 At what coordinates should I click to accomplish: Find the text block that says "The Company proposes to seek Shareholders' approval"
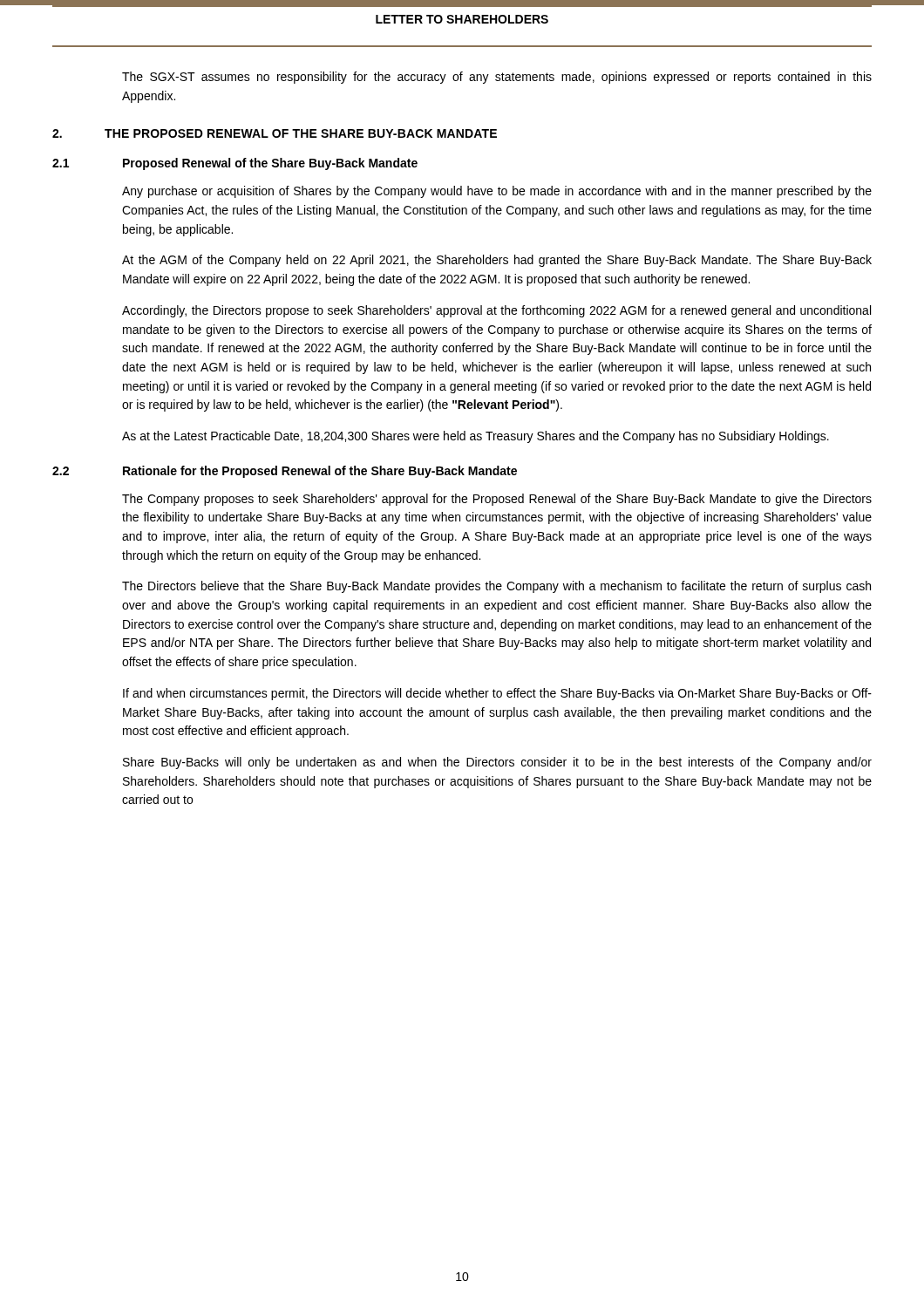[497, 527]
